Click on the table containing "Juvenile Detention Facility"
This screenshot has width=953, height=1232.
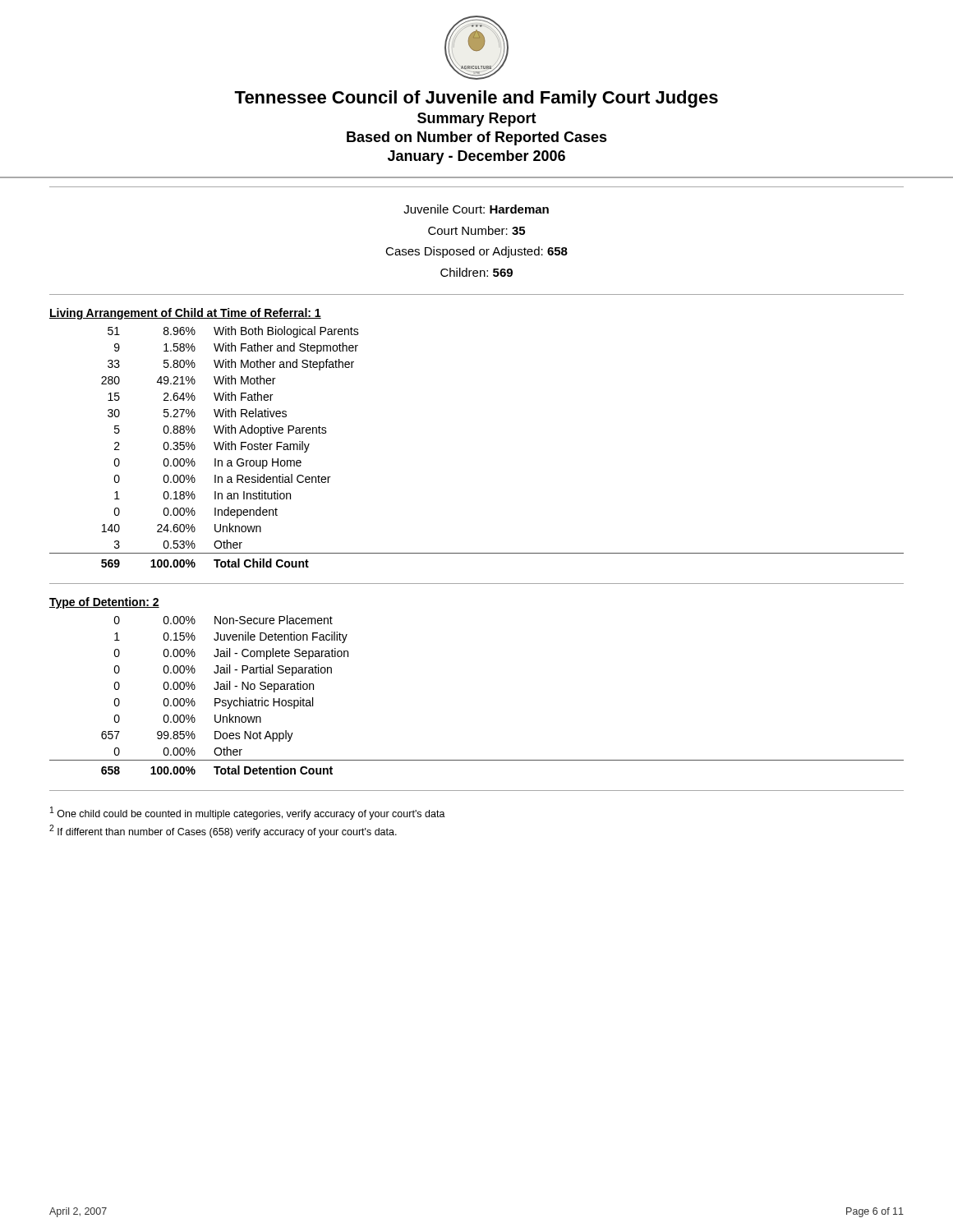(x=476, y=695)
